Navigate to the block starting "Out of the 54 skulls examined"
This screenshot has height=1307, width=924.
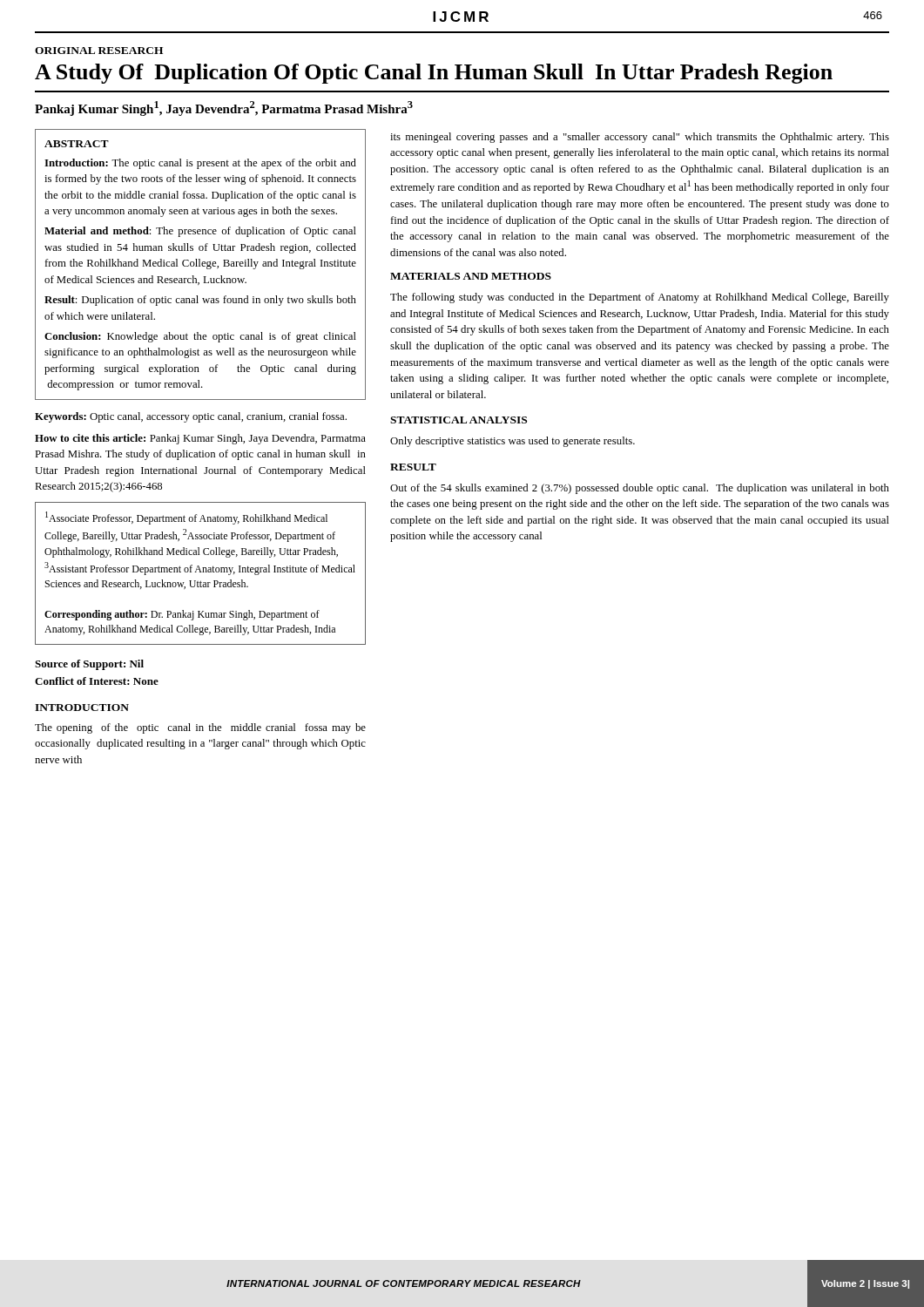640,512
